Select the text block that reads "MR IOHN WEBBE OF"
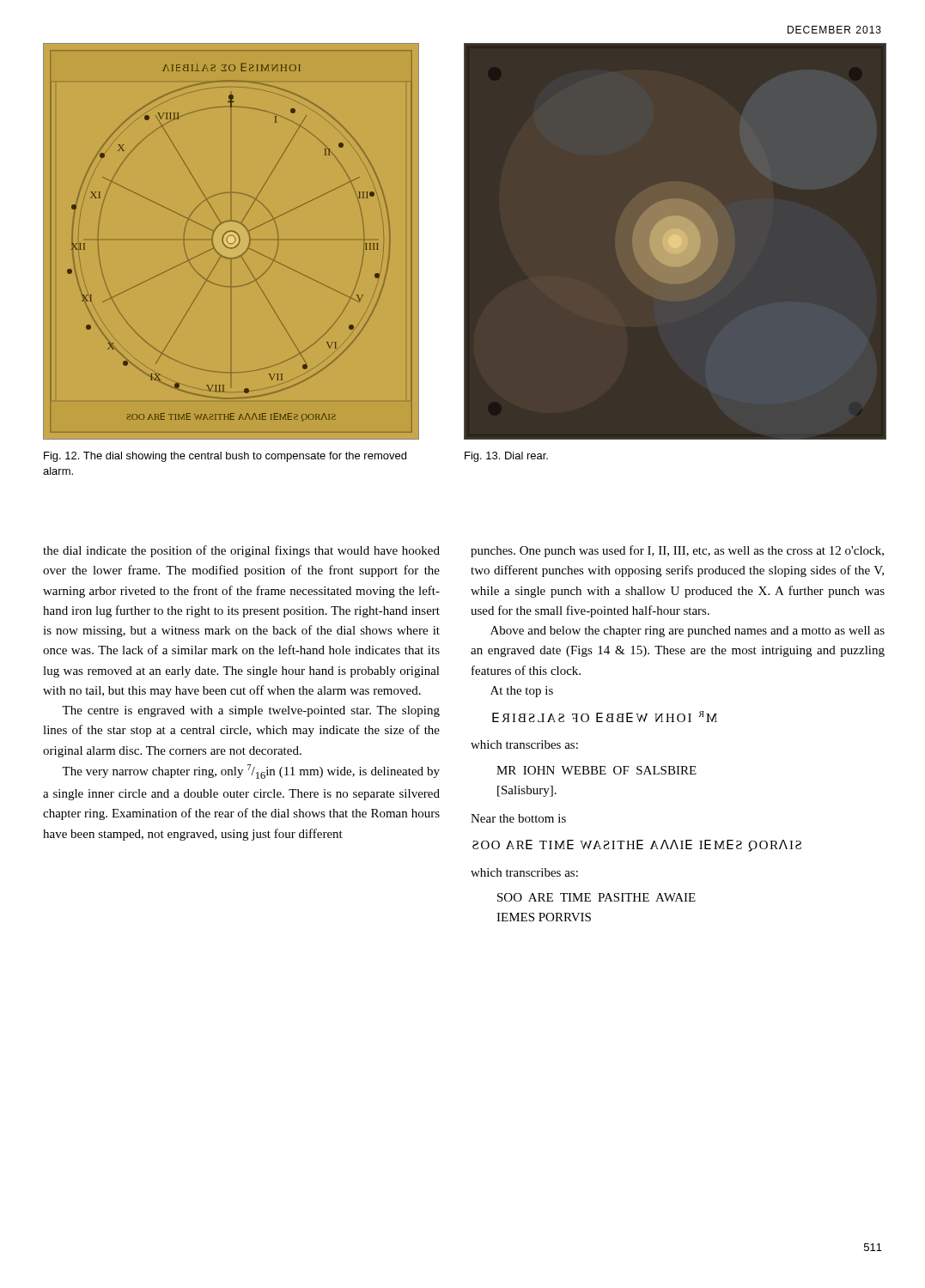The image size is (925, 1288). 691,780
